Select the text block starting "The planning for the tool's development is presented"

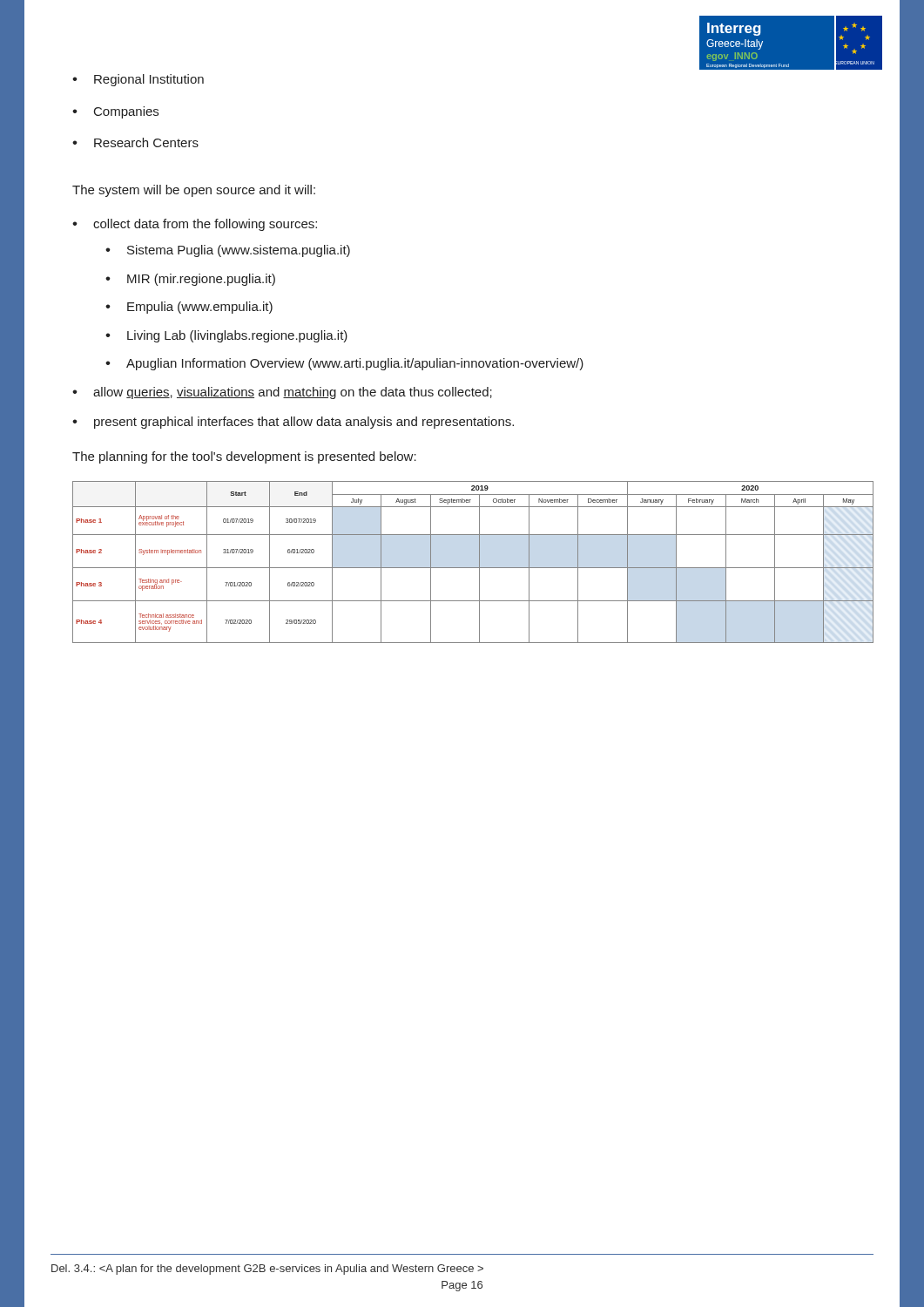click(245, 456)
